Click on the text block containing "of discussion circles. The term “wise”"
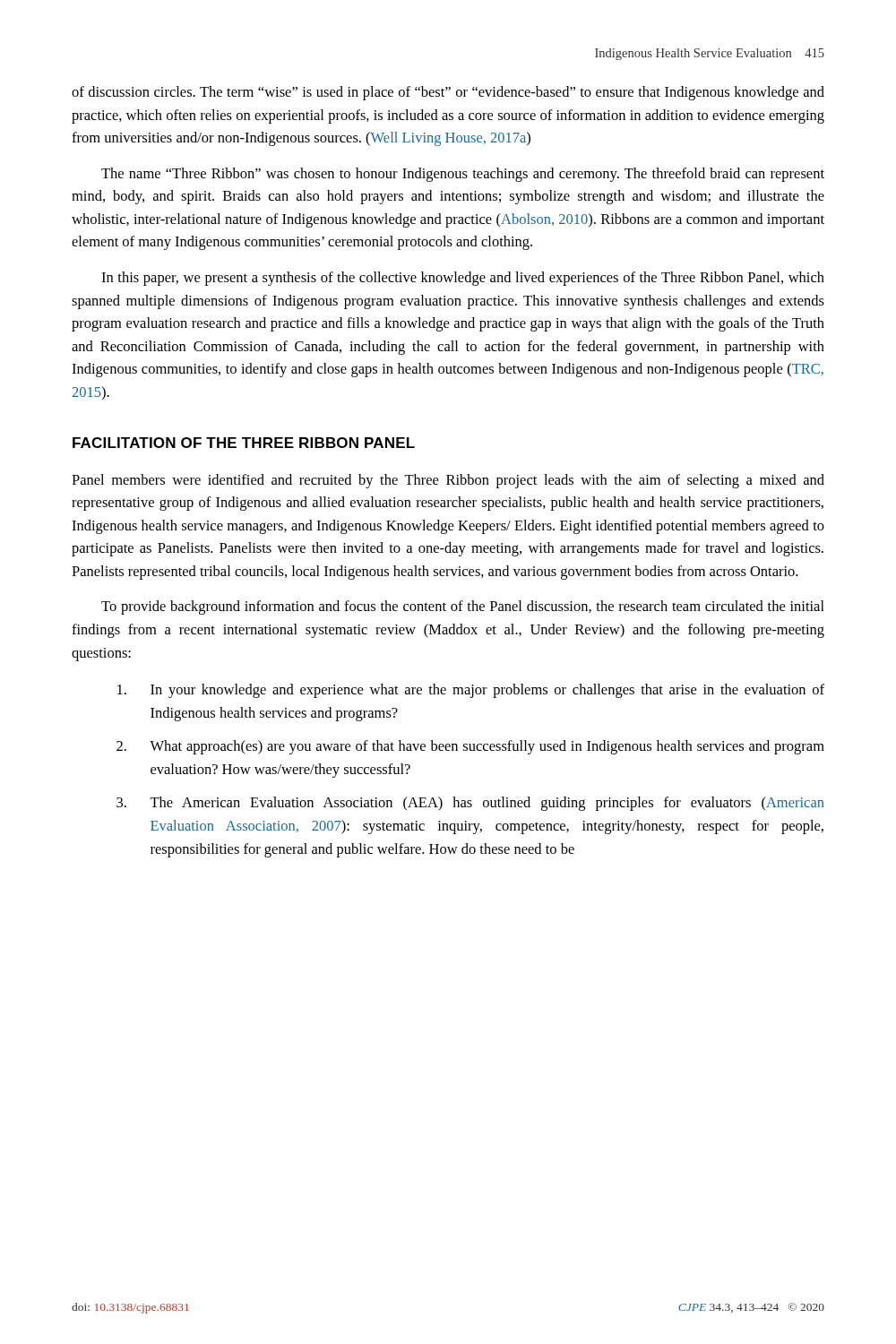The height and width of the screenshot is (1344, 896). point(448,115)
